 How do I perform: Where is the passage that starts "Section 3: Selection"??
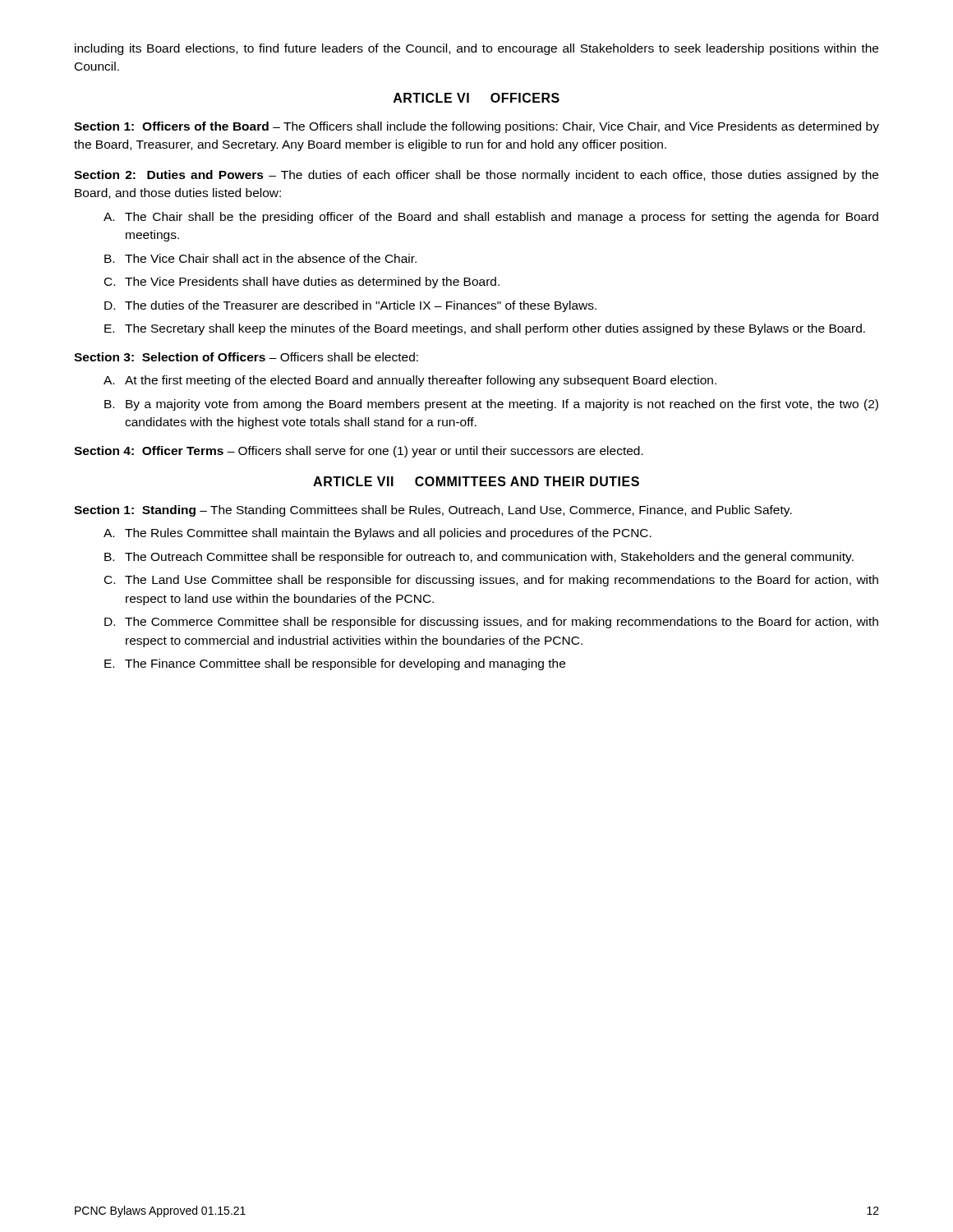[x=246, y=357]
